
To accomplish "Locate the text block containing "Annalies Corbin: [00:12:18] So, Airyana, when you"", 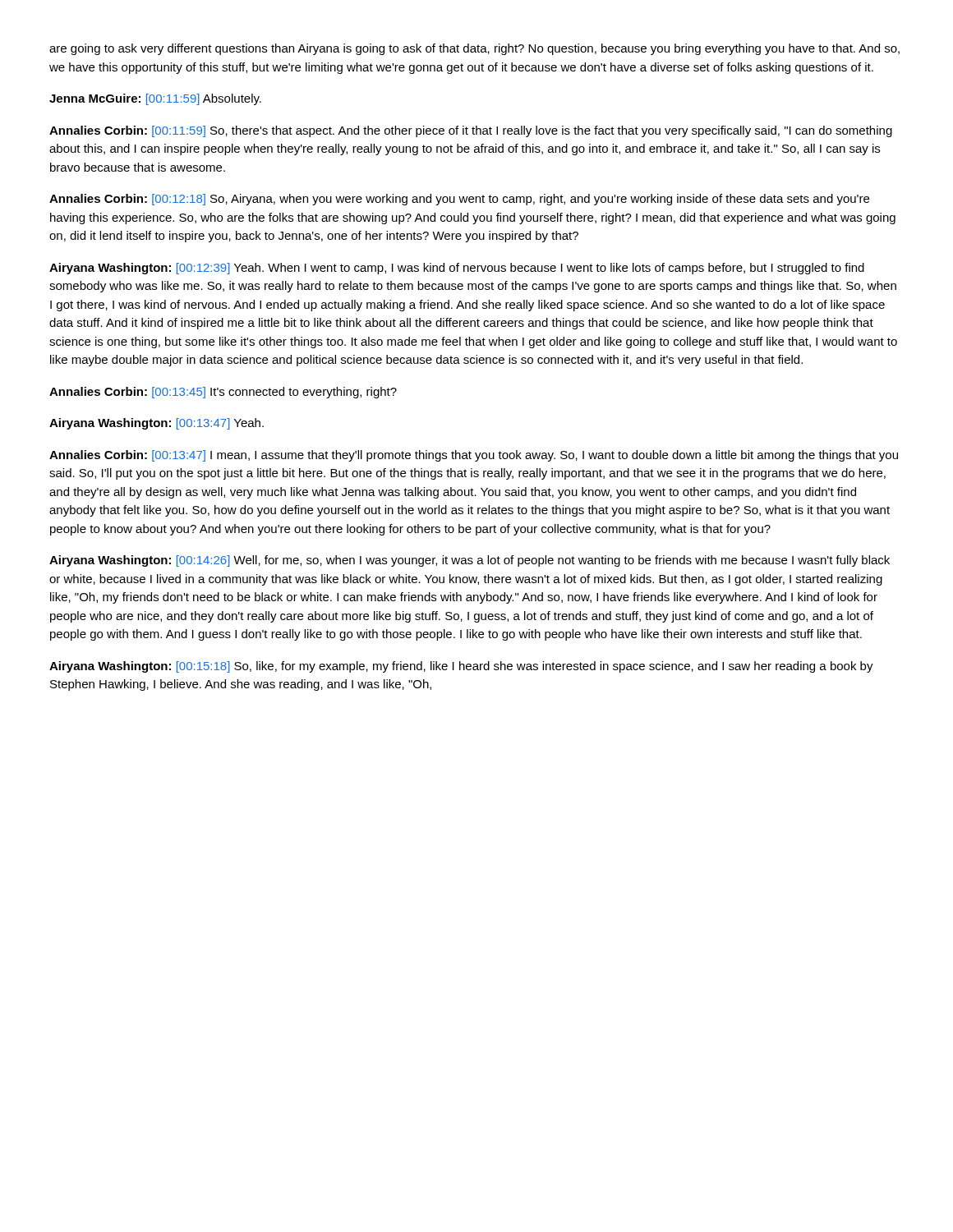I will (473, 217).
